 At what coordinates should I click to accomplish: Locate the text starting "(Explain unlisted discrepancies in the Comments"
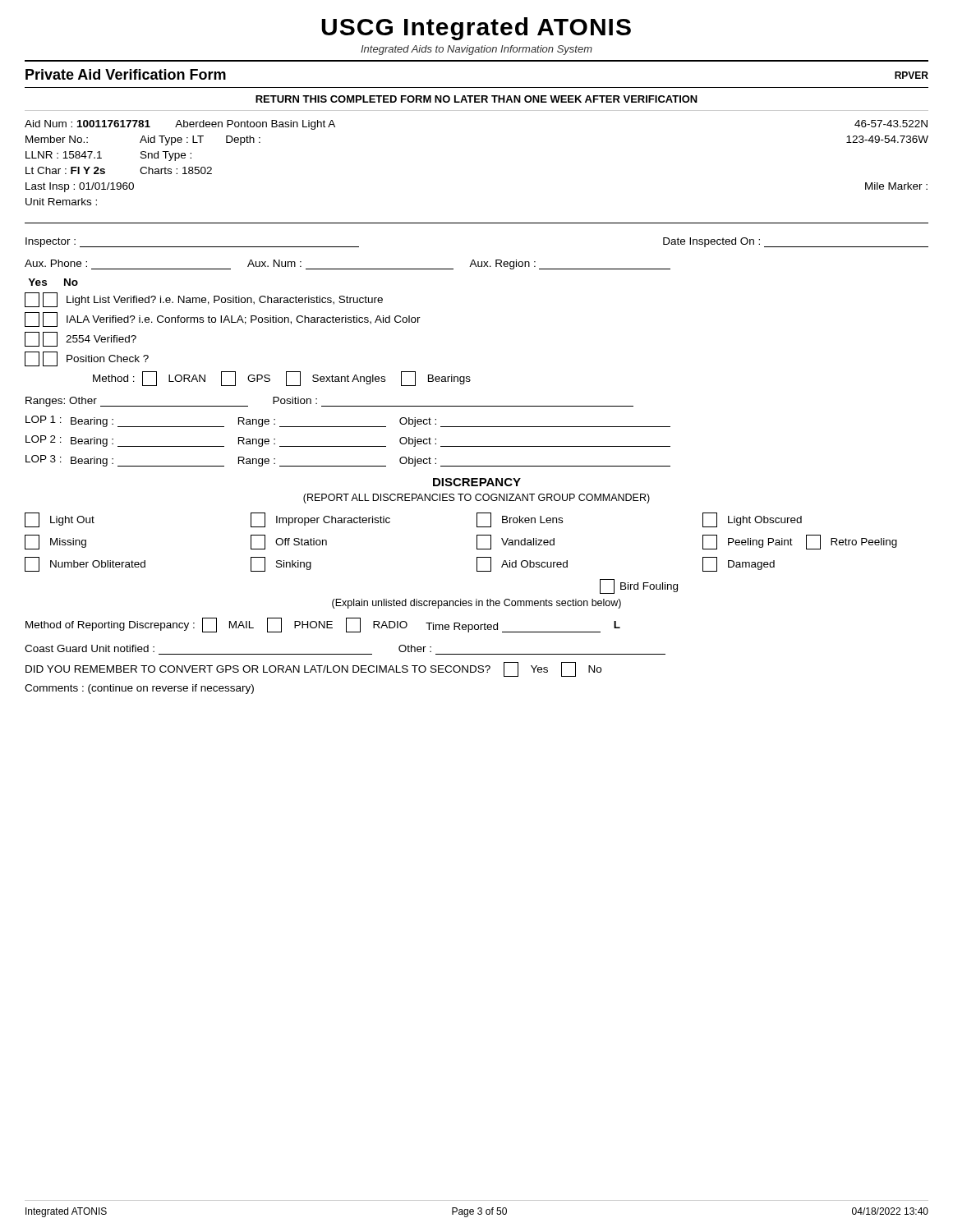(x=476, y=603)
